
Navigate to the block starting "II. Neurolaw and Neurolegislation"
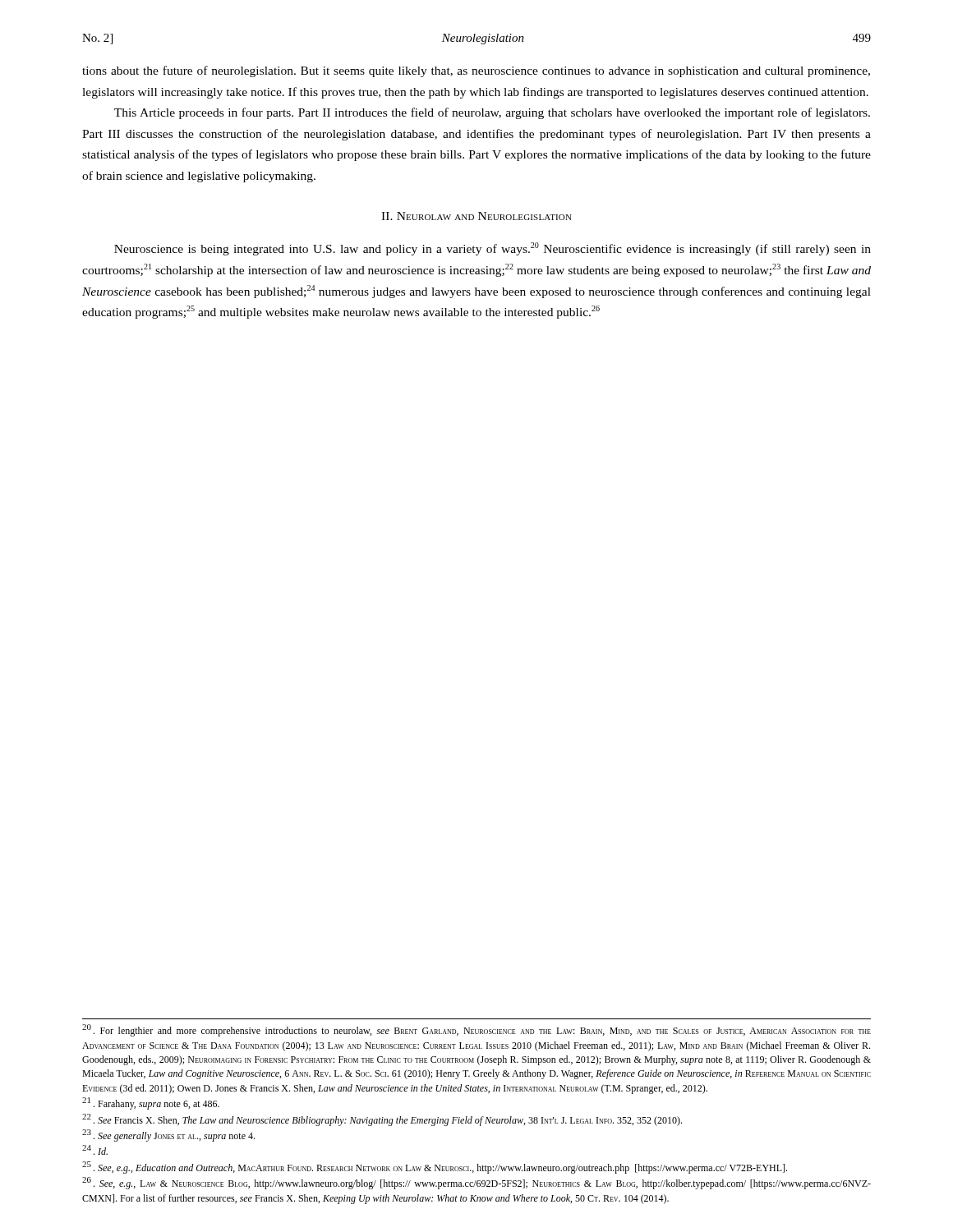(x=476, y=216)
